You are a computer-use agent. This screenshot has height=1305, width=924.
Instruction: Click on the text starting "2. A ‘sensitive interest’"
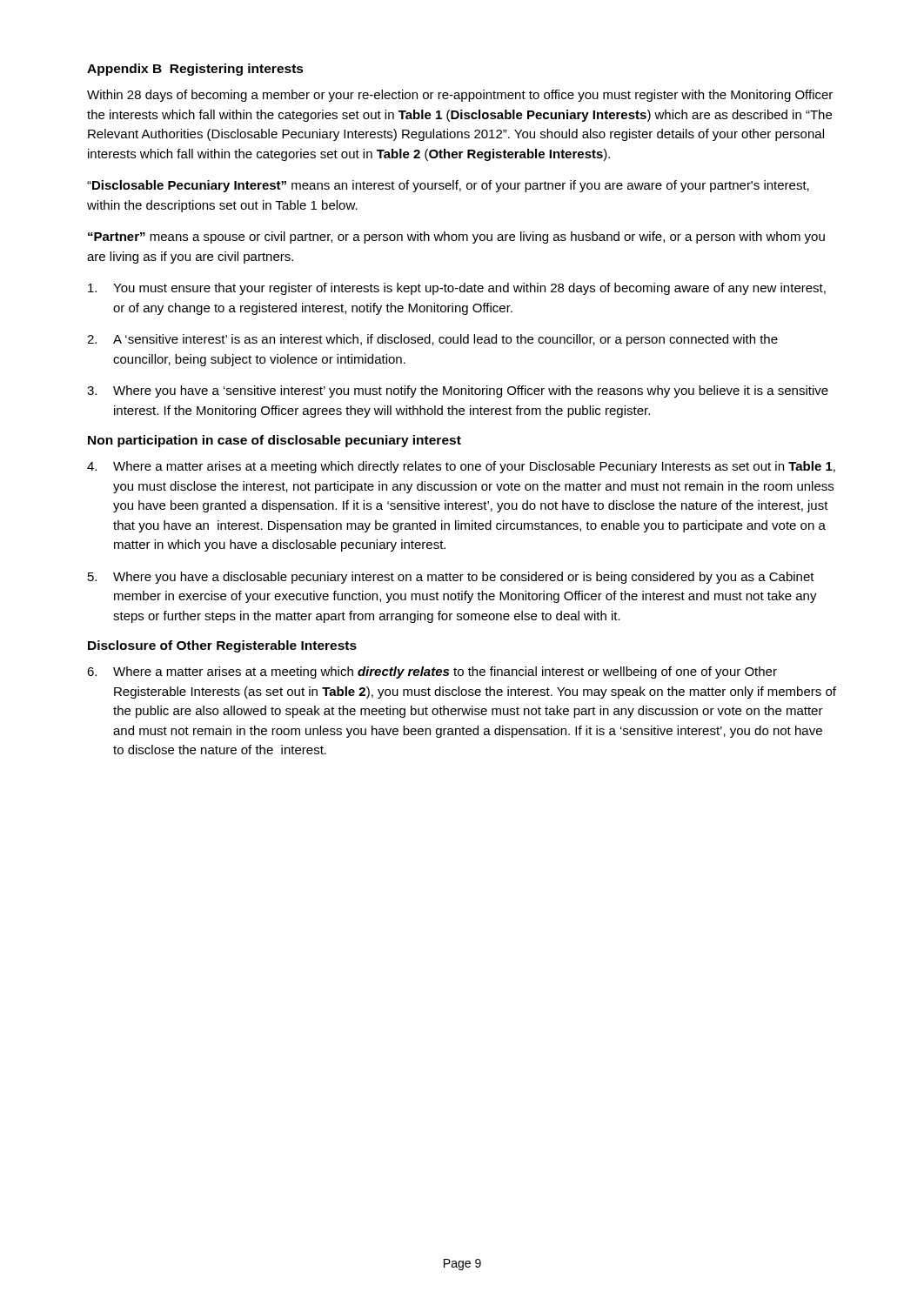pos(462,349)
